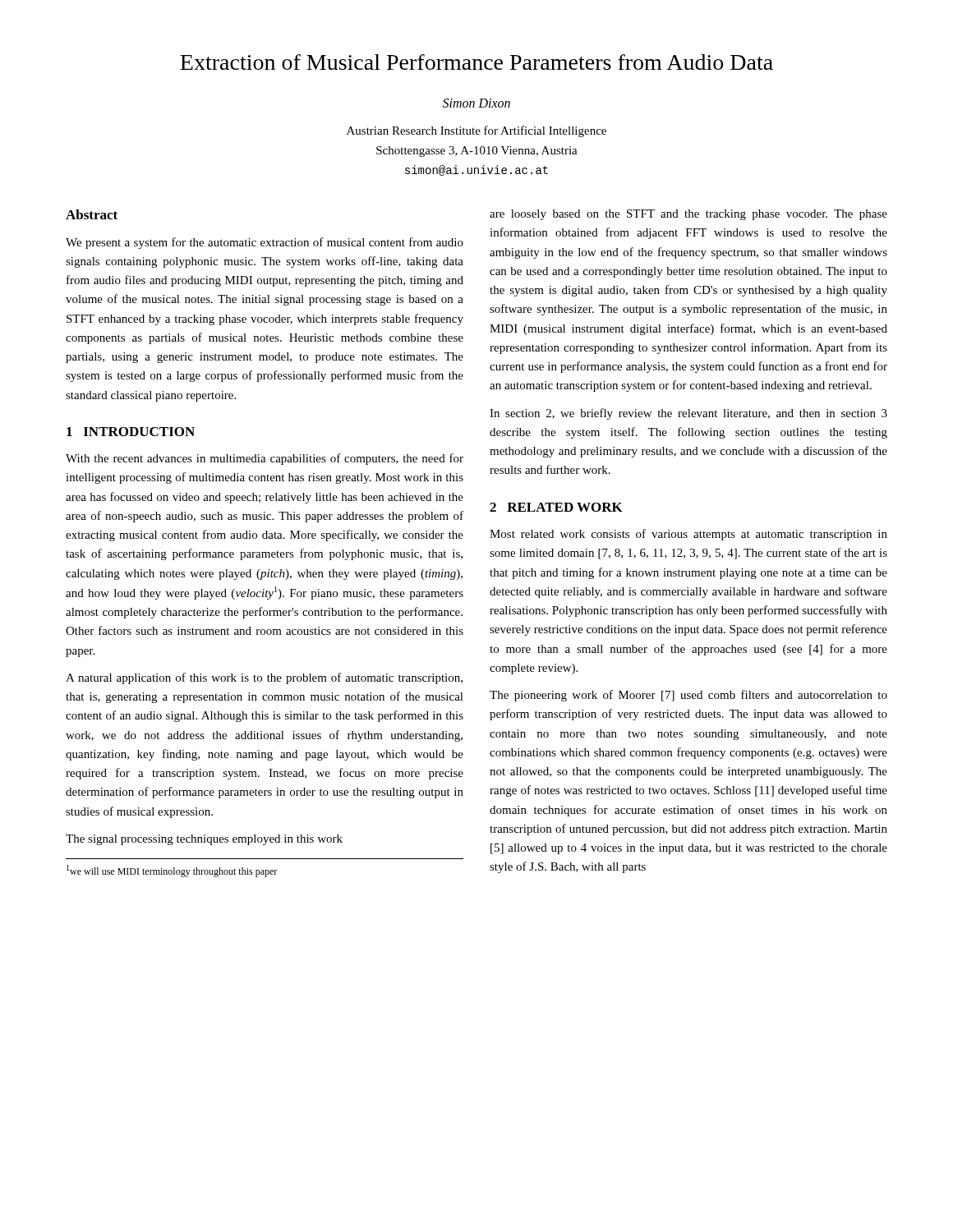Find the text block that reads "We present a system"
This screenshot has height=1232, width=953.
(x=265, y=319)
